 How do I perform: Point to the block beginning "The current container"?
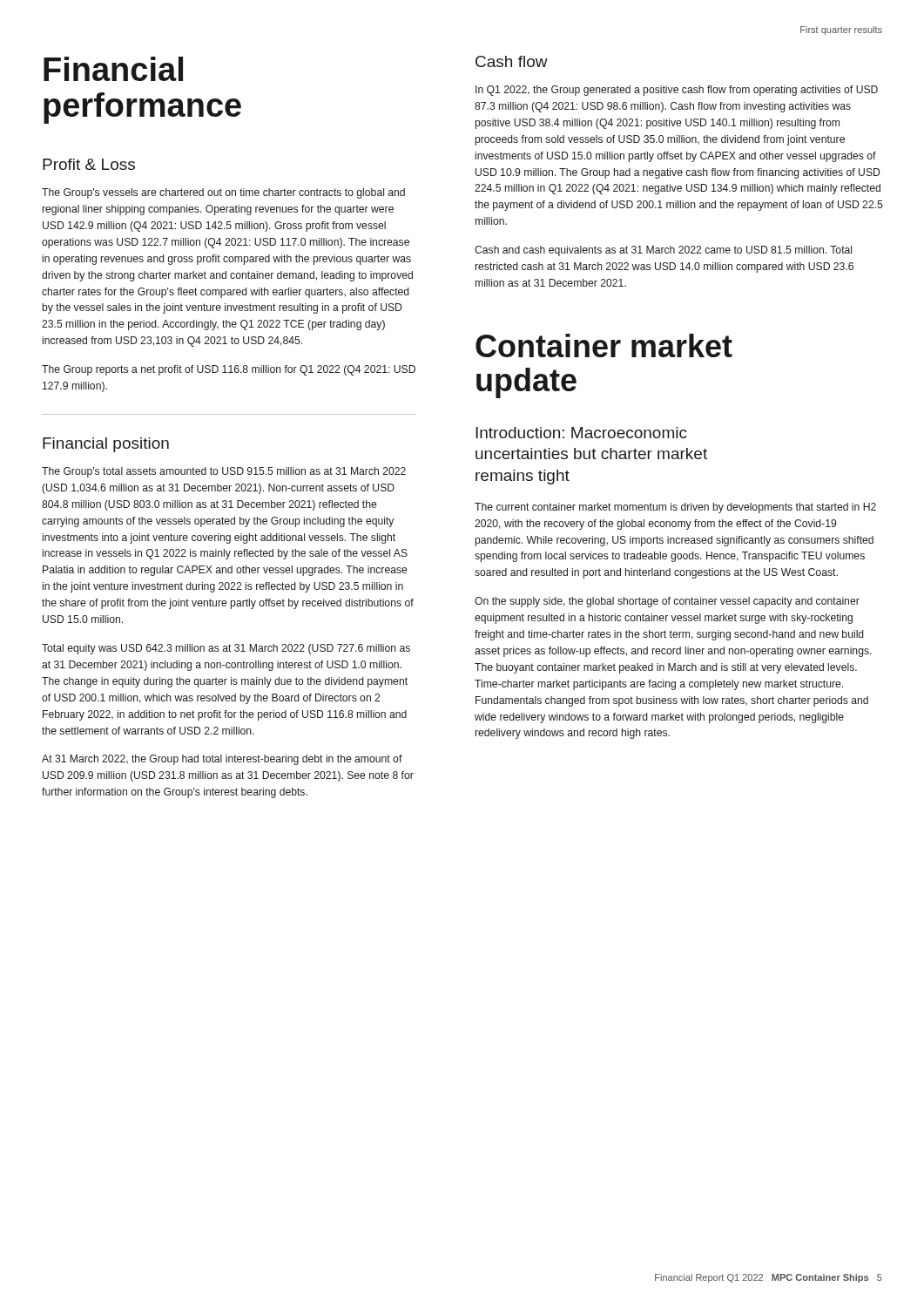(676, 540)
